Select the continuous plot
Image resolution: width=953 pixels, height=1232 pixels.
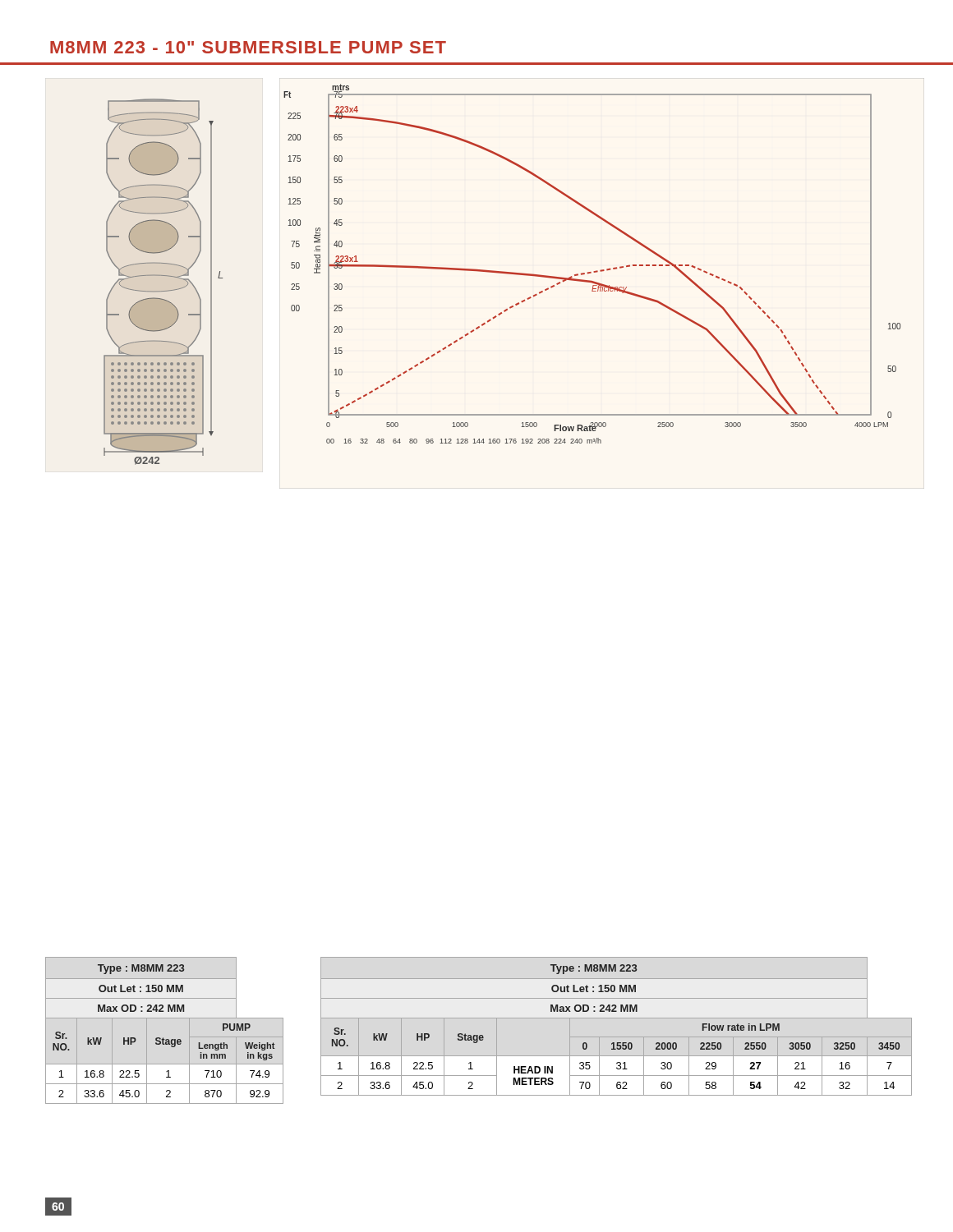pyautogui.click(x=602, y=283)
